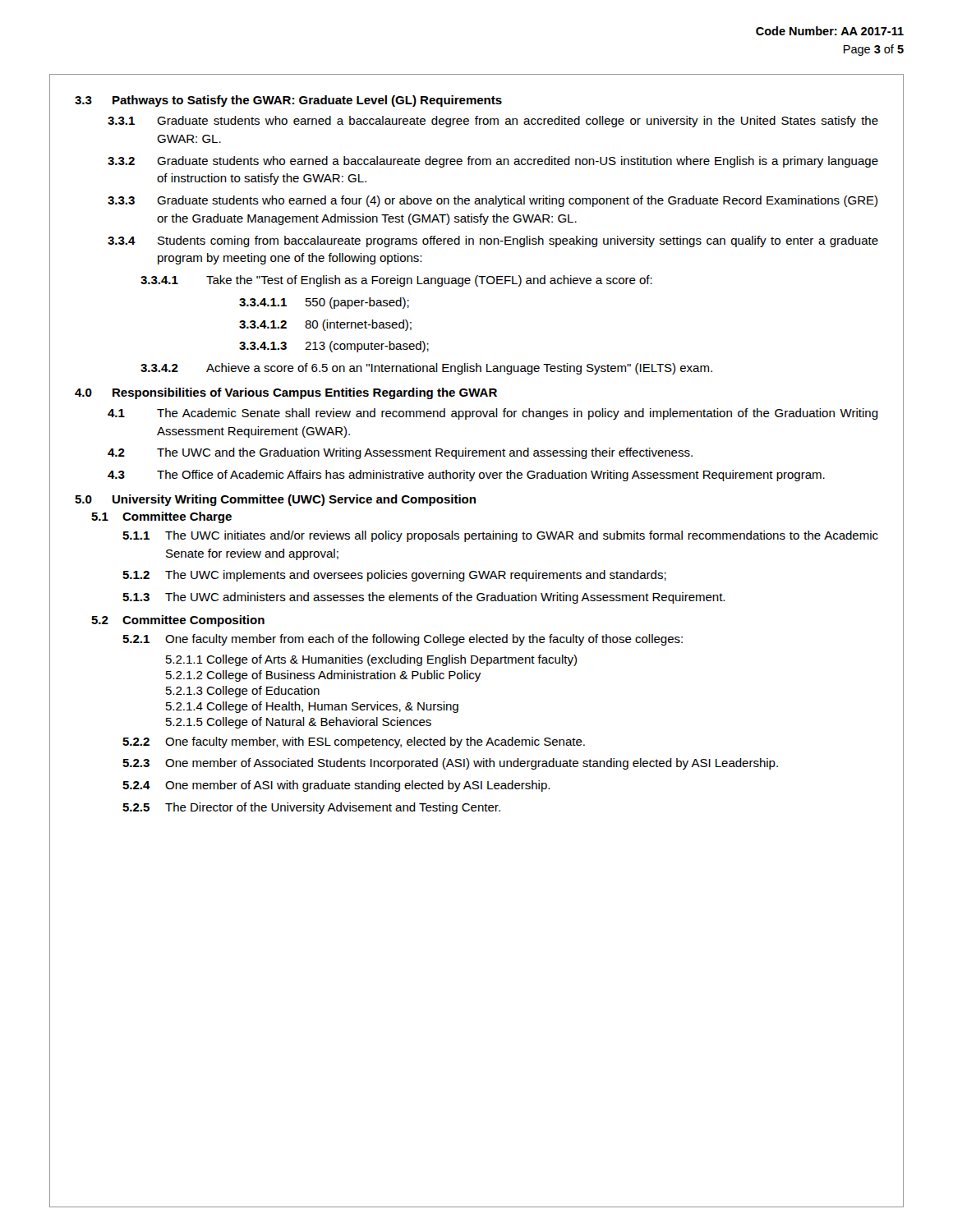
Task: Find the block on this page that starts "5.2.5 The Director of"
Action: 500,807
